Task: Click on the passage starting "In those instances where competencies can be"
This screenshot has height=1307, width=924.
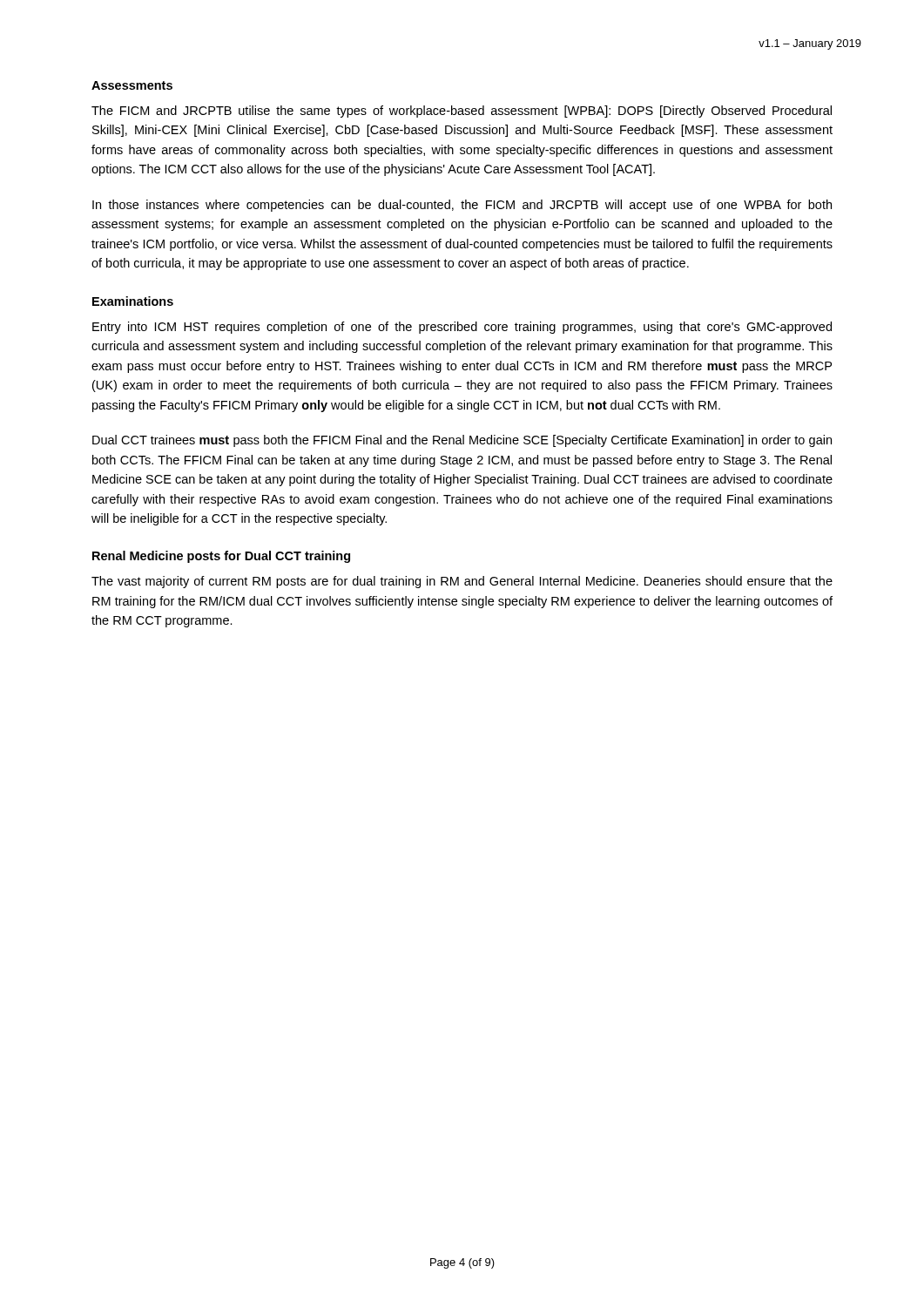Action: point(462,234)
